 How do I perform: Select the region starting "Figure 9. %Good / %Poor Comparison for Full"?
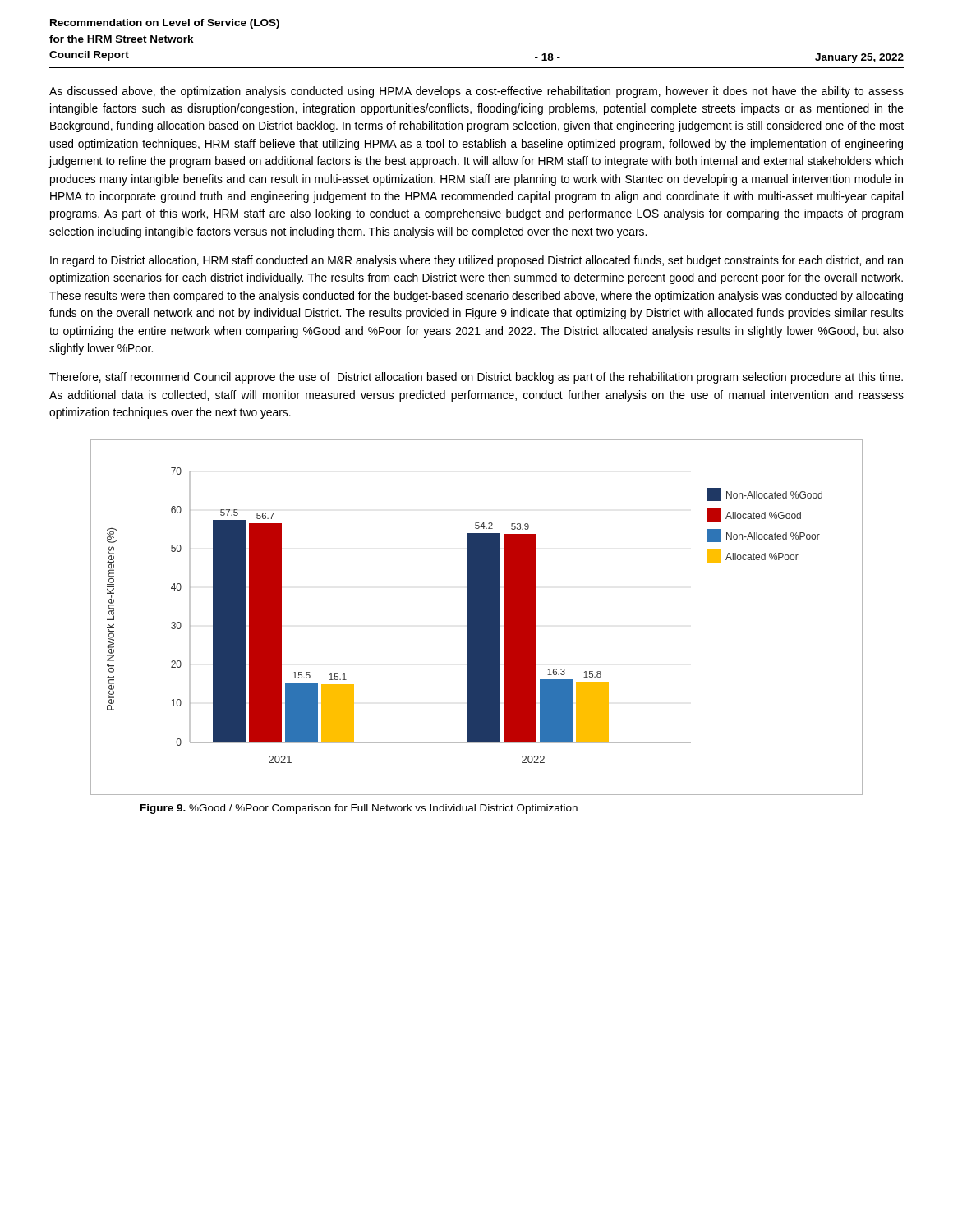click(x=359, y=808)
